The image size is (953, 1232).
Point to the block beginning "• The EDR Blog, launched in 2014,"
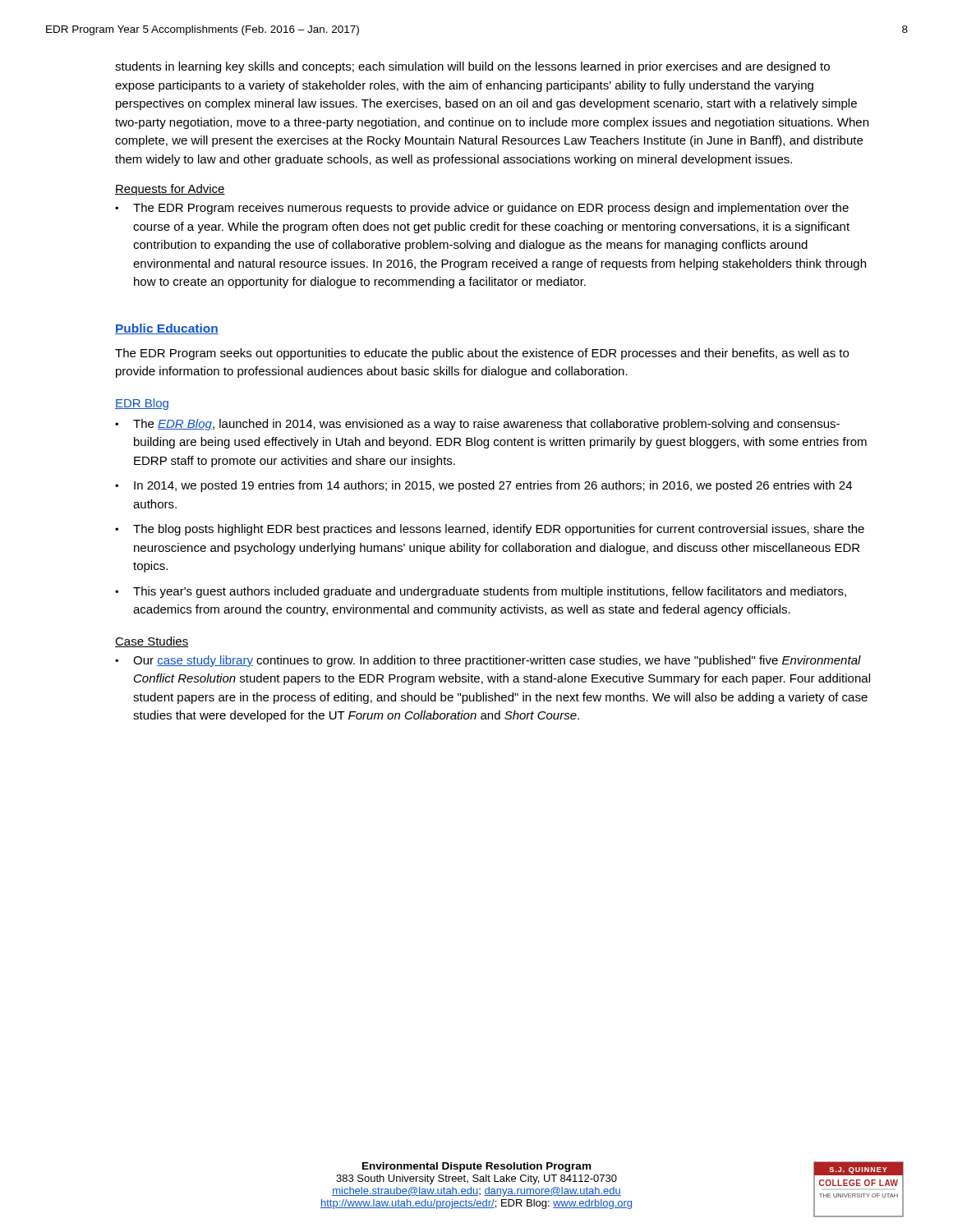click(x=493, y=442)
